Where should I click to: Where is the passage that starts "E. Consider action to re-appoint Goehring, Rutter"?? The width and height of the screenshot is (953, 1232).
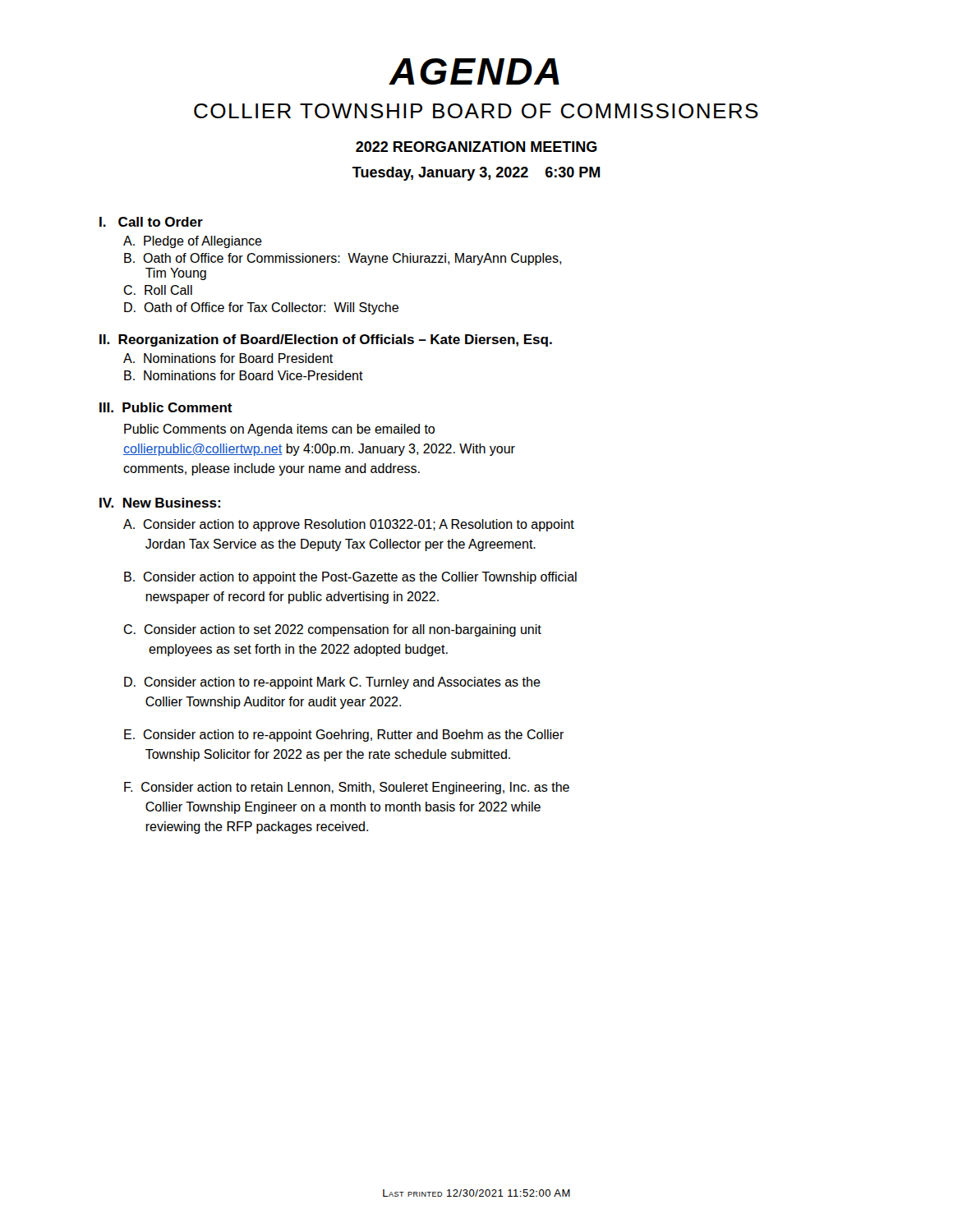(x=344, y=745)
